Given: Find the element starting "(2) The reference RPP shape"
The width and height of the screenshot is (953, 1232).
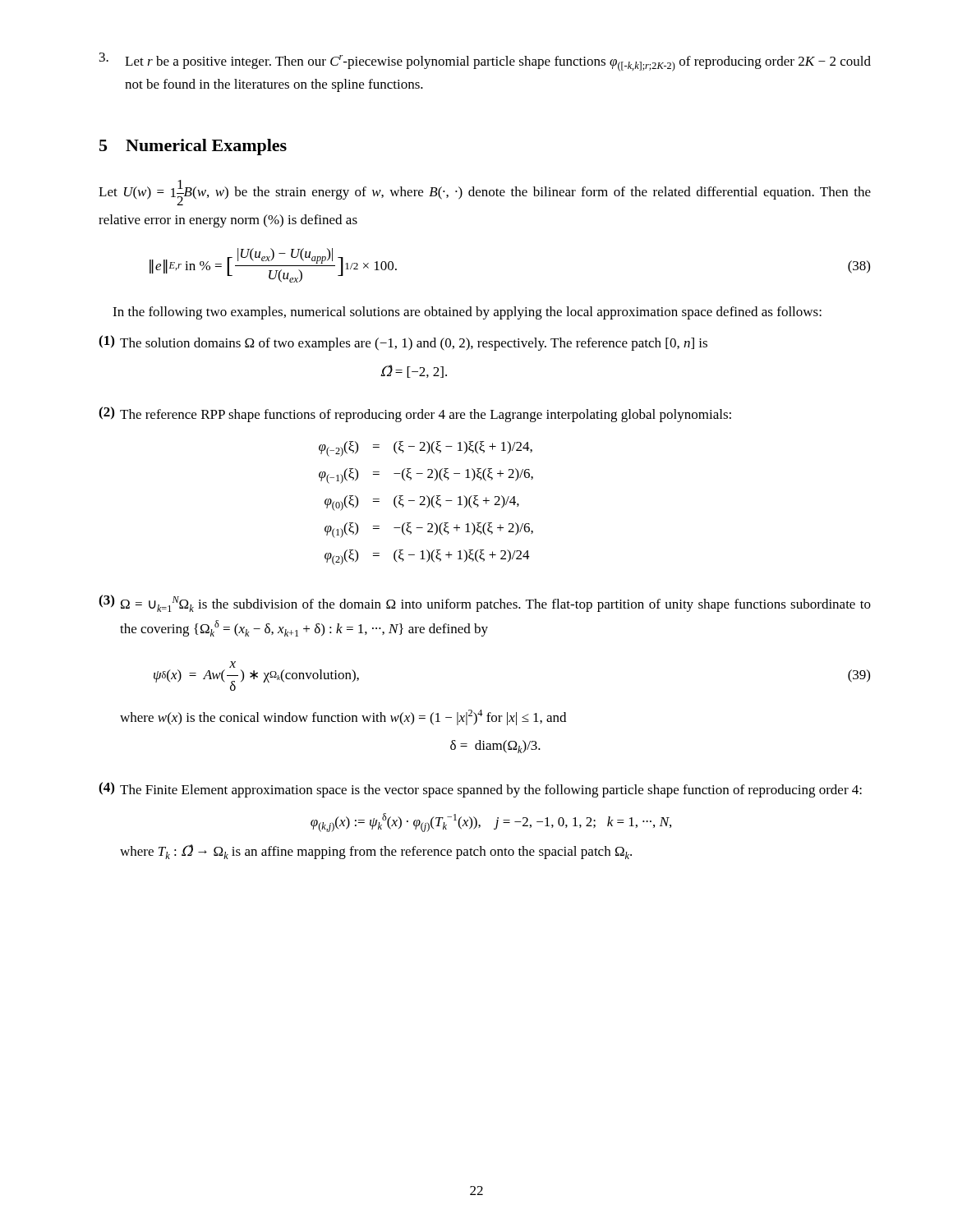Looking at the screenshot, I should (x=415, y=491).
